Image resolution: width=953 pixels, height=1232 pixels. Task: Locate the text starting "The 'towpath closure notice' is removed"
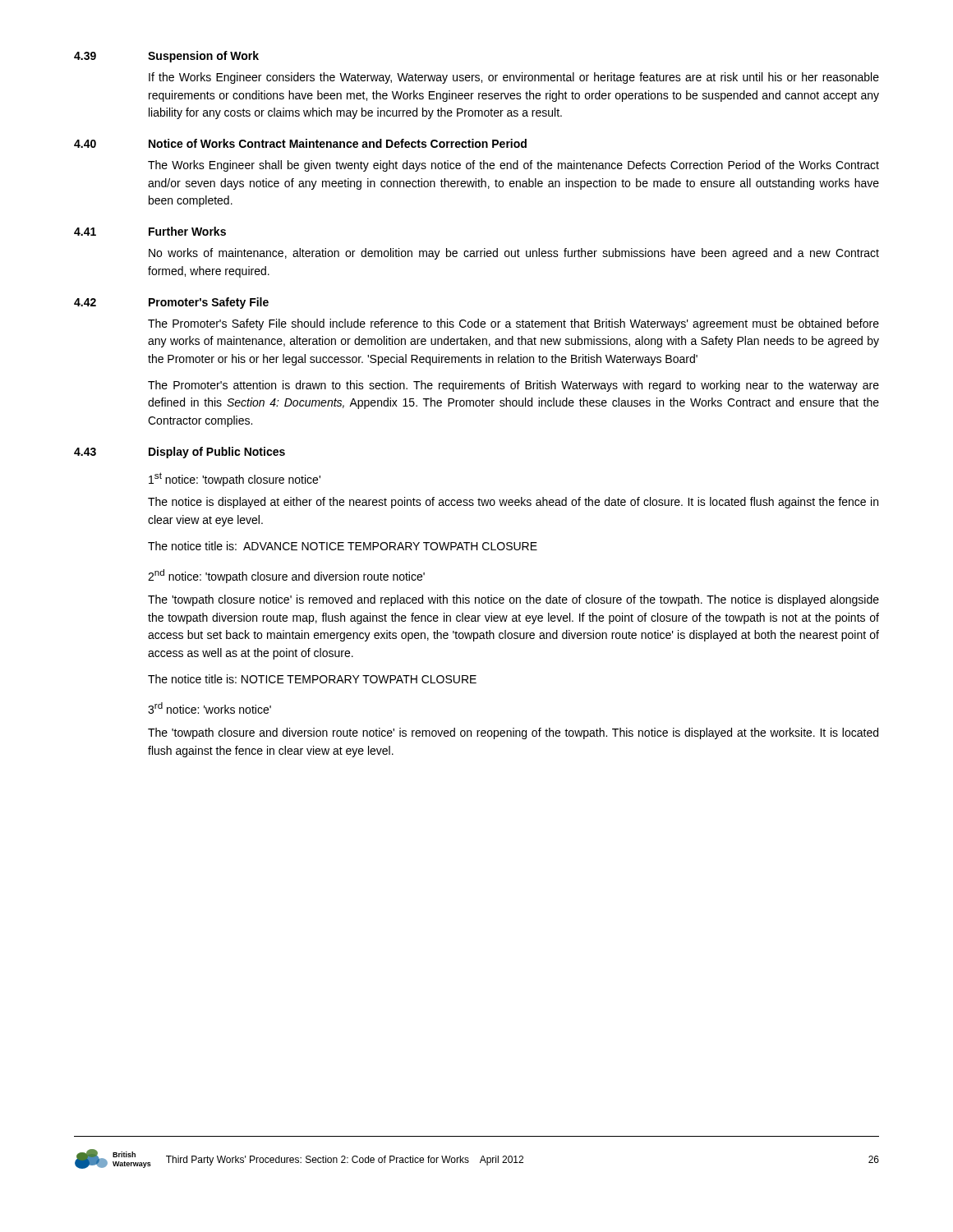click(513, 626)
